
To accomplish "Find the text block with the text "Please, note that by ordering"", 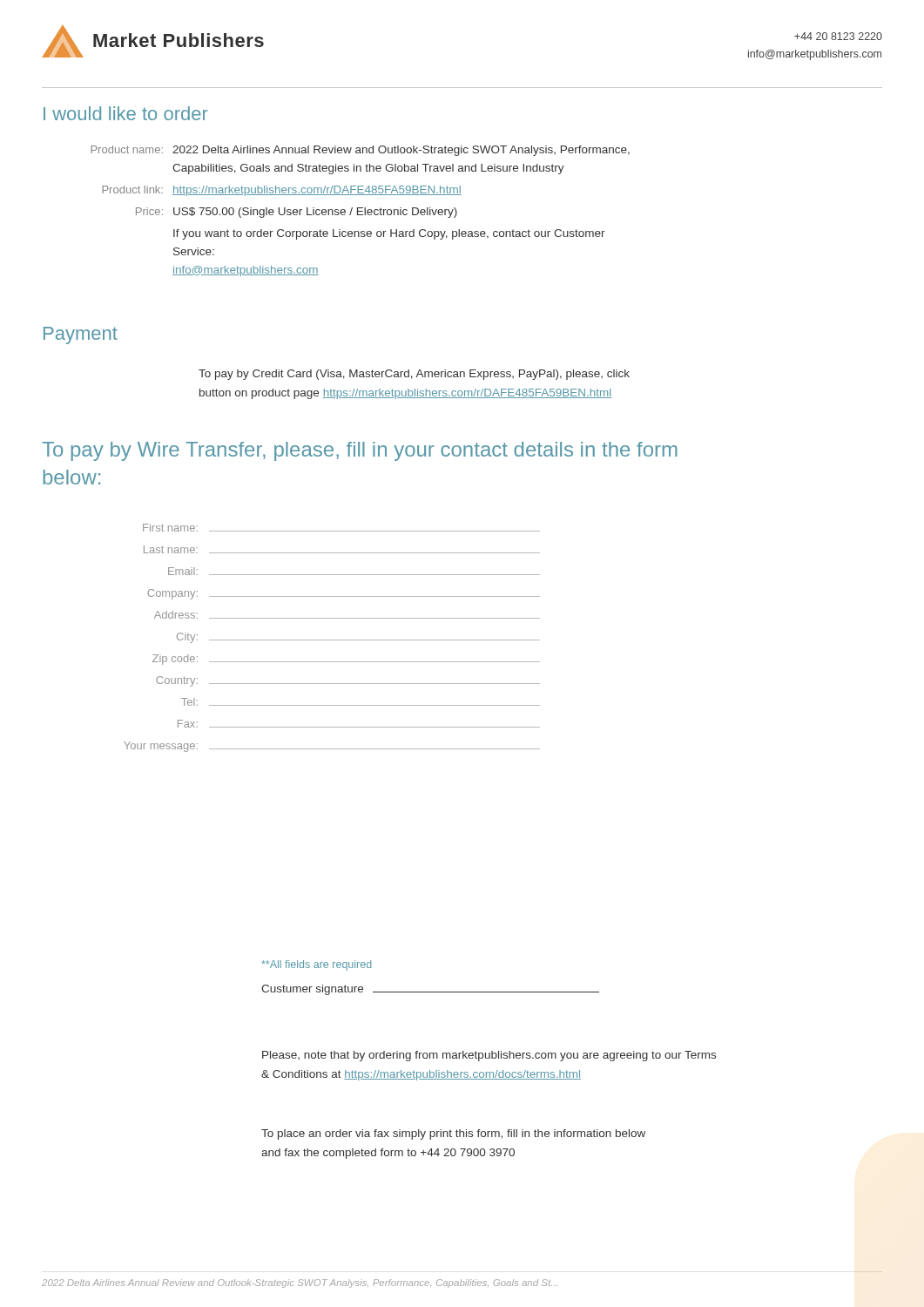I will click(x=489, y=1064).
